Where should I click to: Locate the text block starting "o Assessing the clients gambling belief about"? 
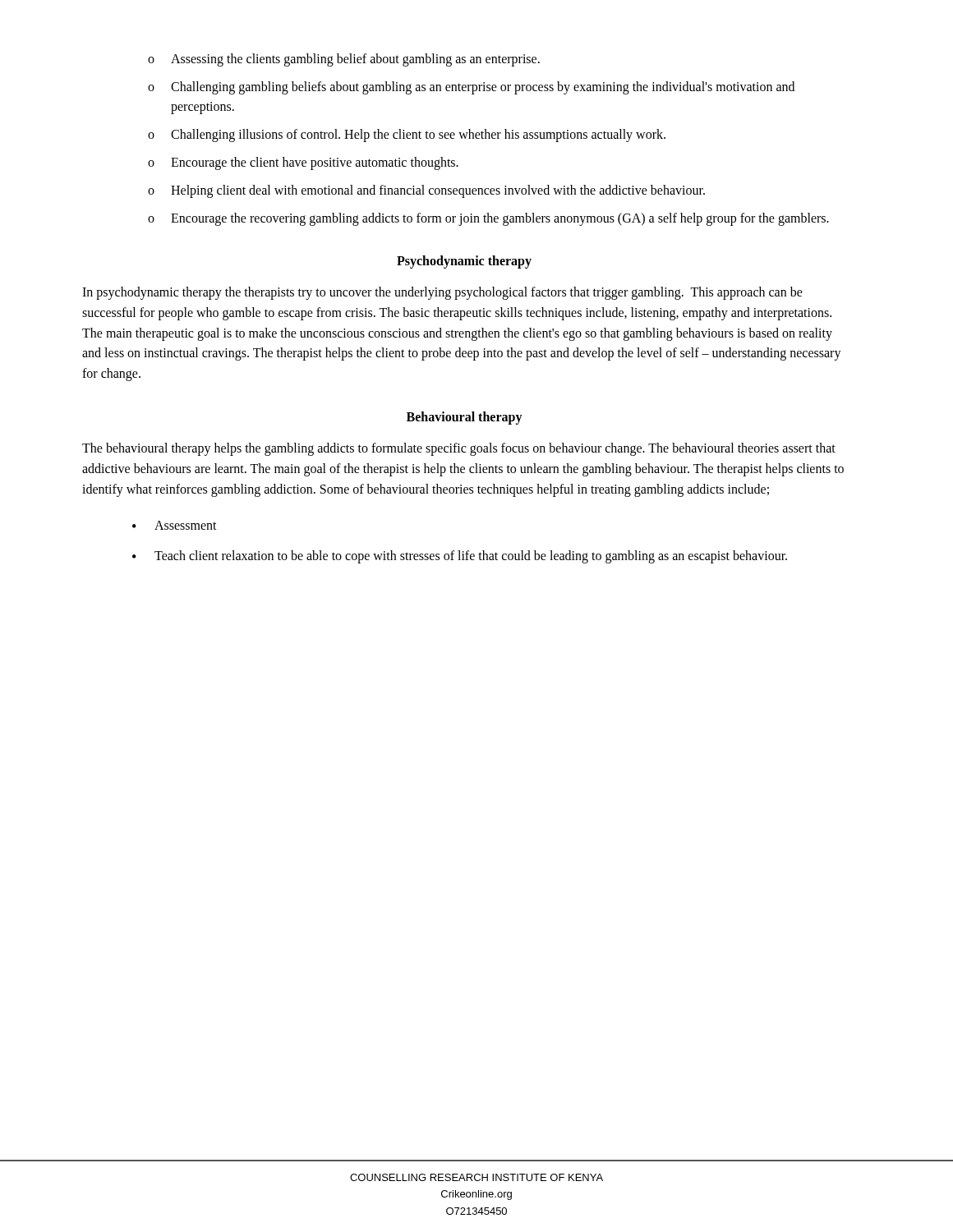497,59
